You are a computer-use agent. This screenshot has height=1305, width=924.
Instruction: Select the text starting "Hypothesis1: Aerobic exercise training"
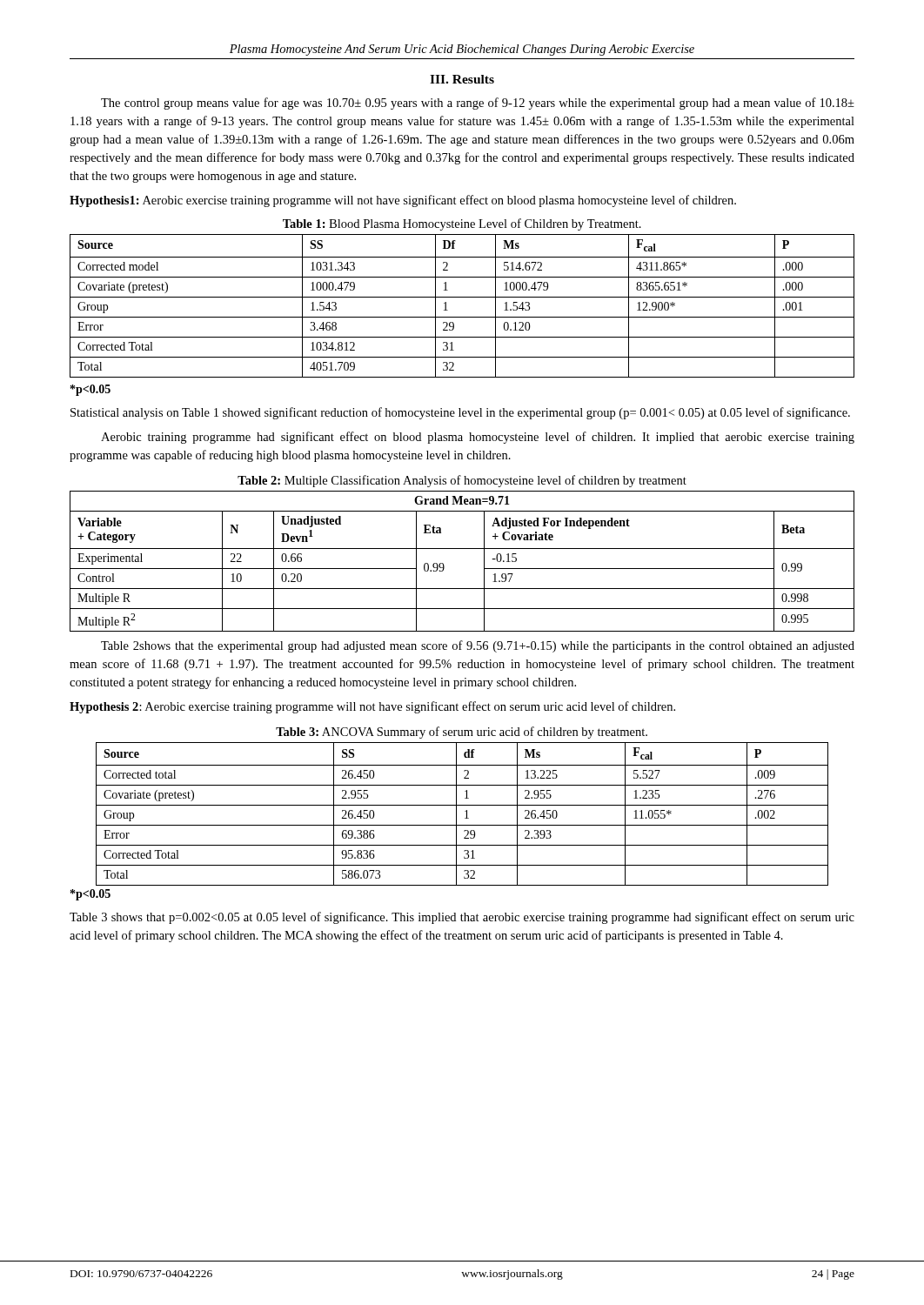point(403,200)
